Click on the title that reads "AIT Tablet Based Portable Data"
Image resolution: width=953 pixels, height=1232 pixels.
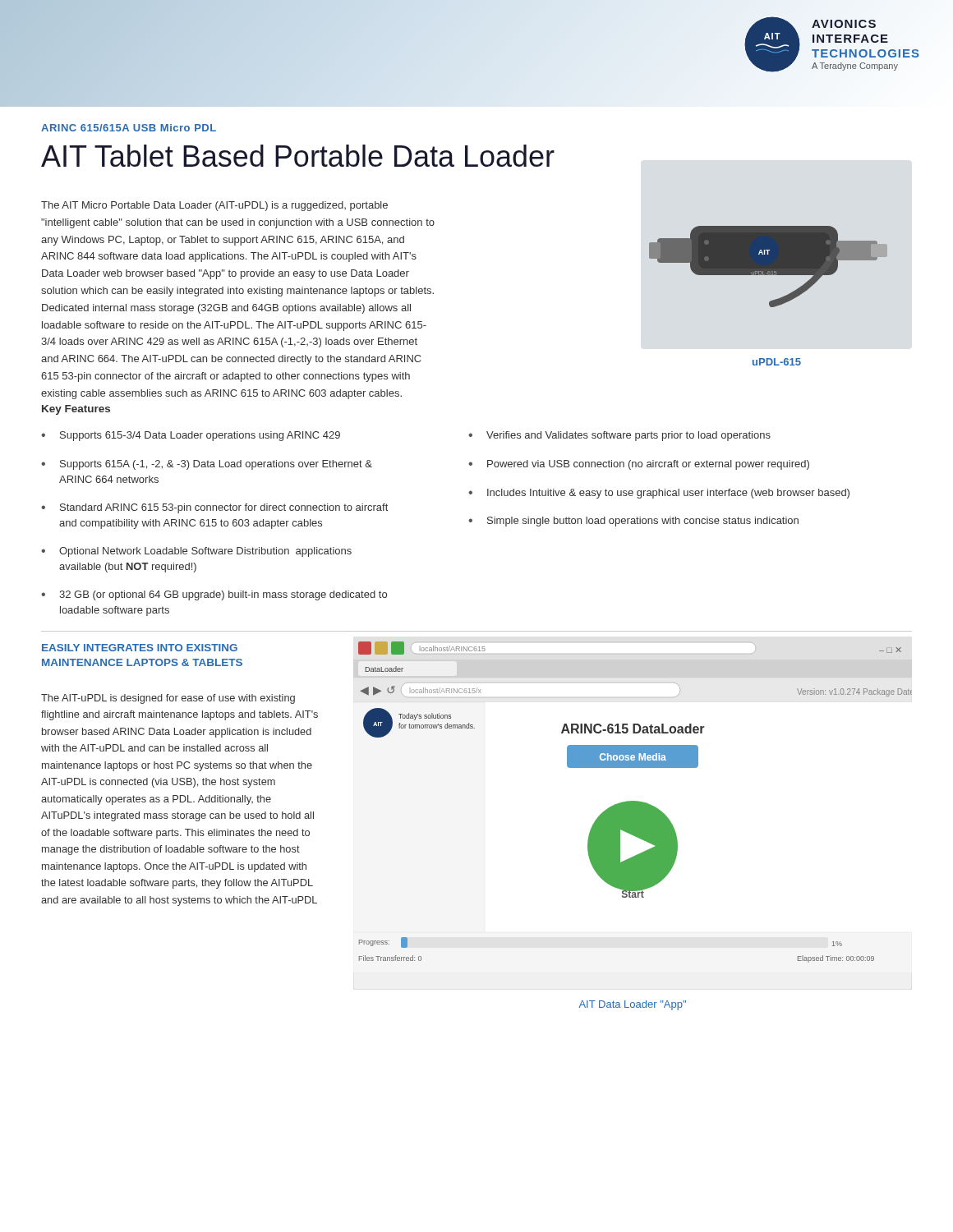(298, 156)
